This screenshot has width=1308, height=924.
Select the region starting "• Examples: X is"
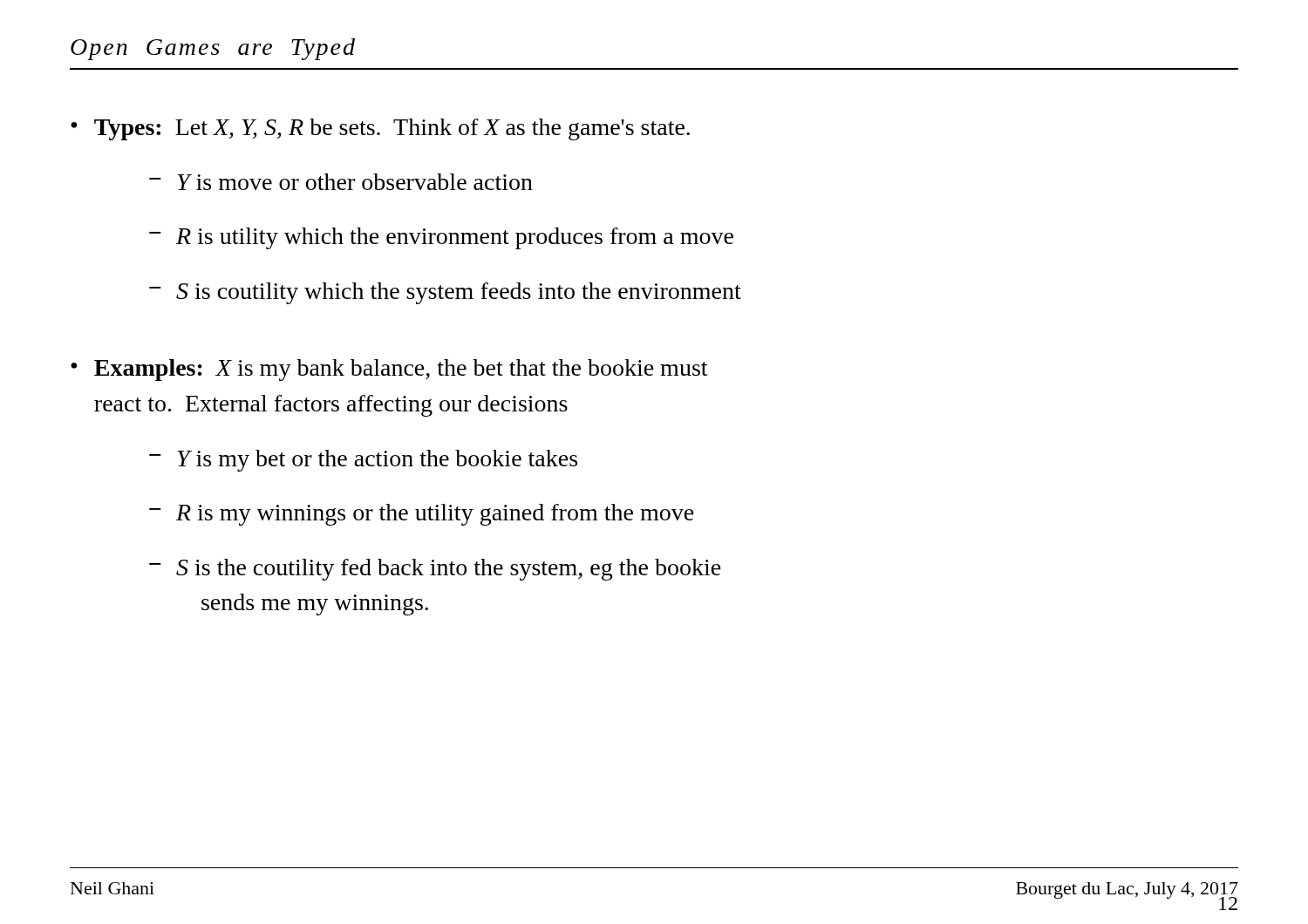coord(389,386)
